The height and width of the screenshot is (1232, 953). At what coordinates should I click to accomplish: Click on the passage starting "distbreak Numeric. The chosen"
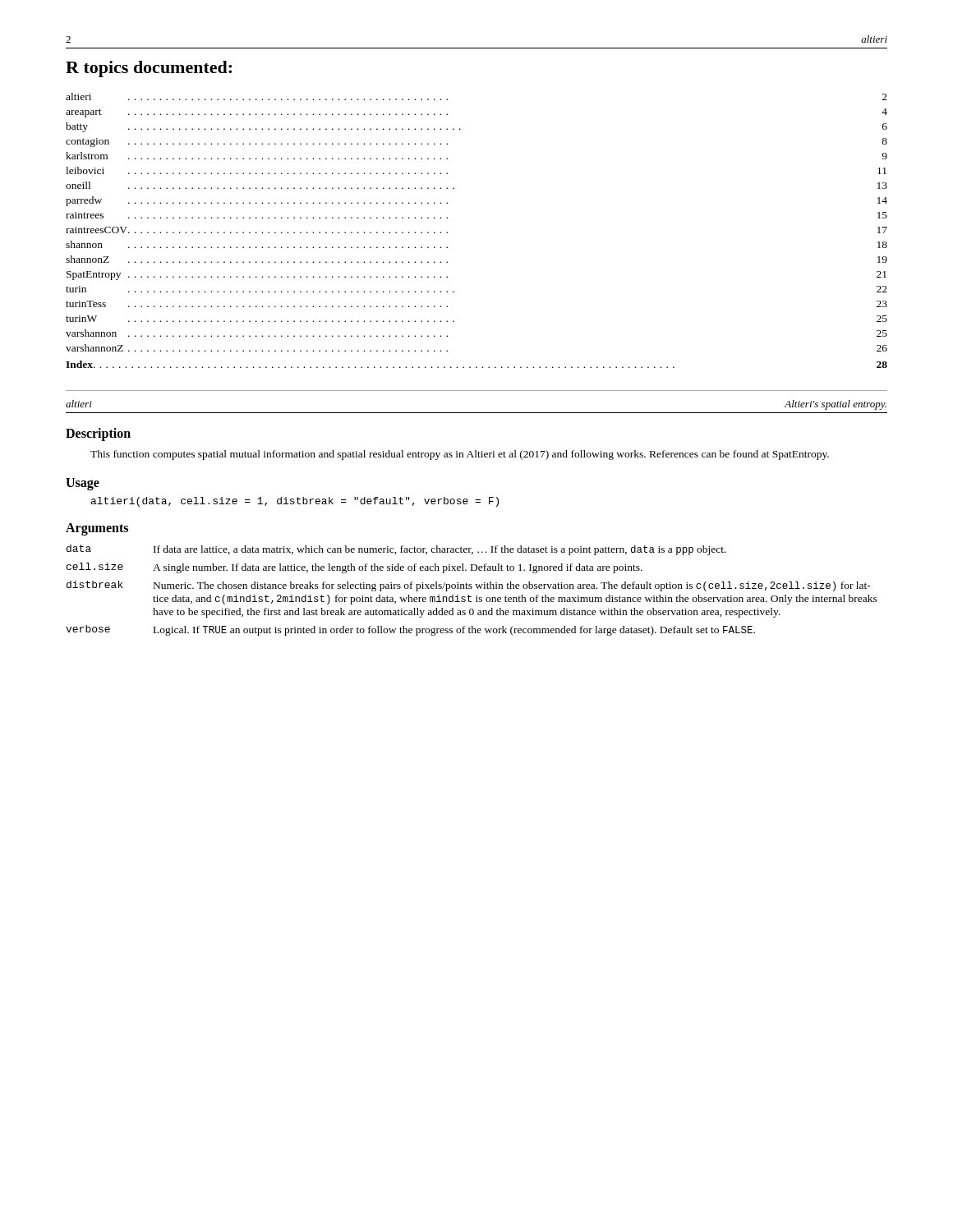click(x=476, y=598)
